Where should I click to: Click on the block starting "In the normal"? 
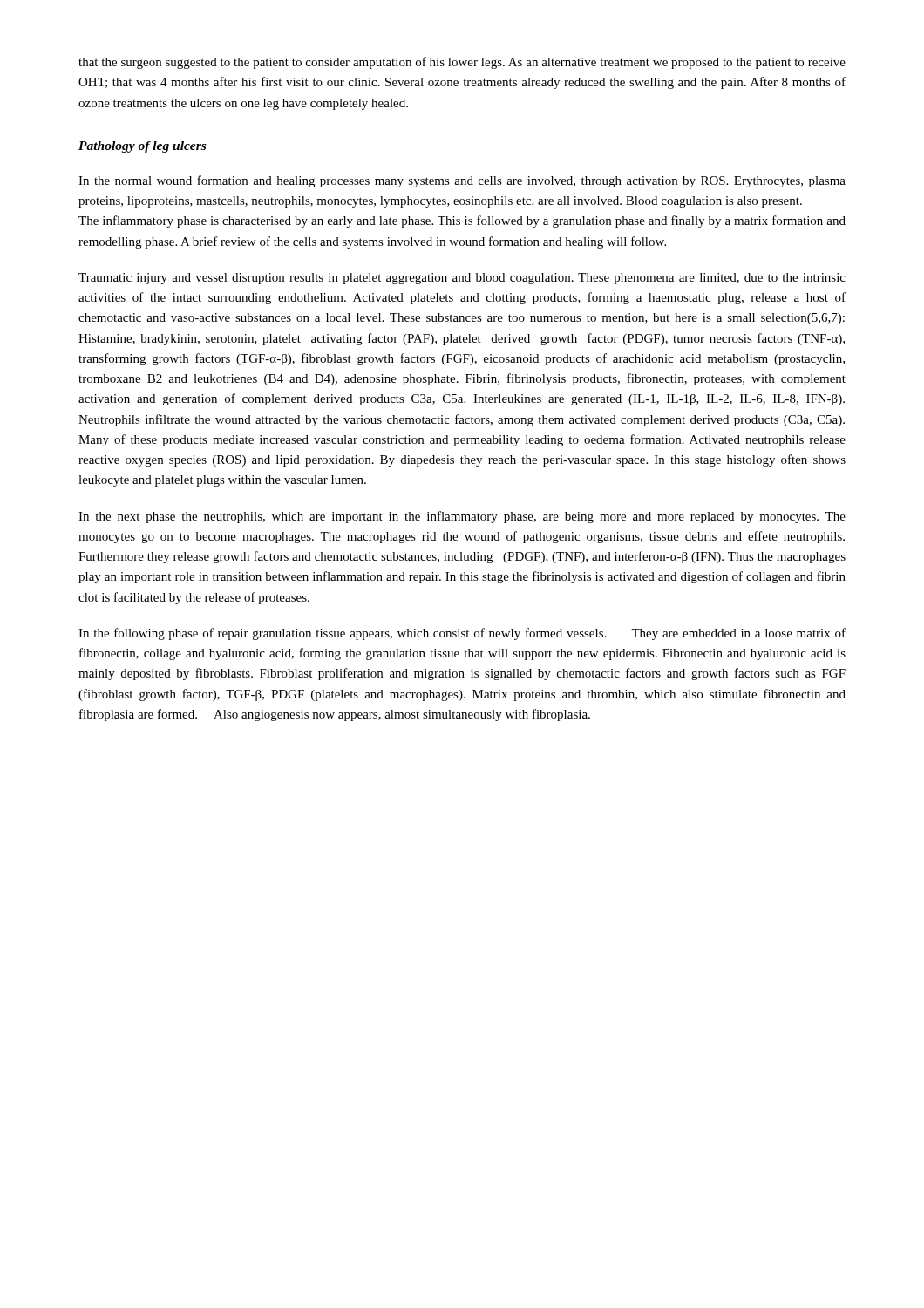pos(462,211)
